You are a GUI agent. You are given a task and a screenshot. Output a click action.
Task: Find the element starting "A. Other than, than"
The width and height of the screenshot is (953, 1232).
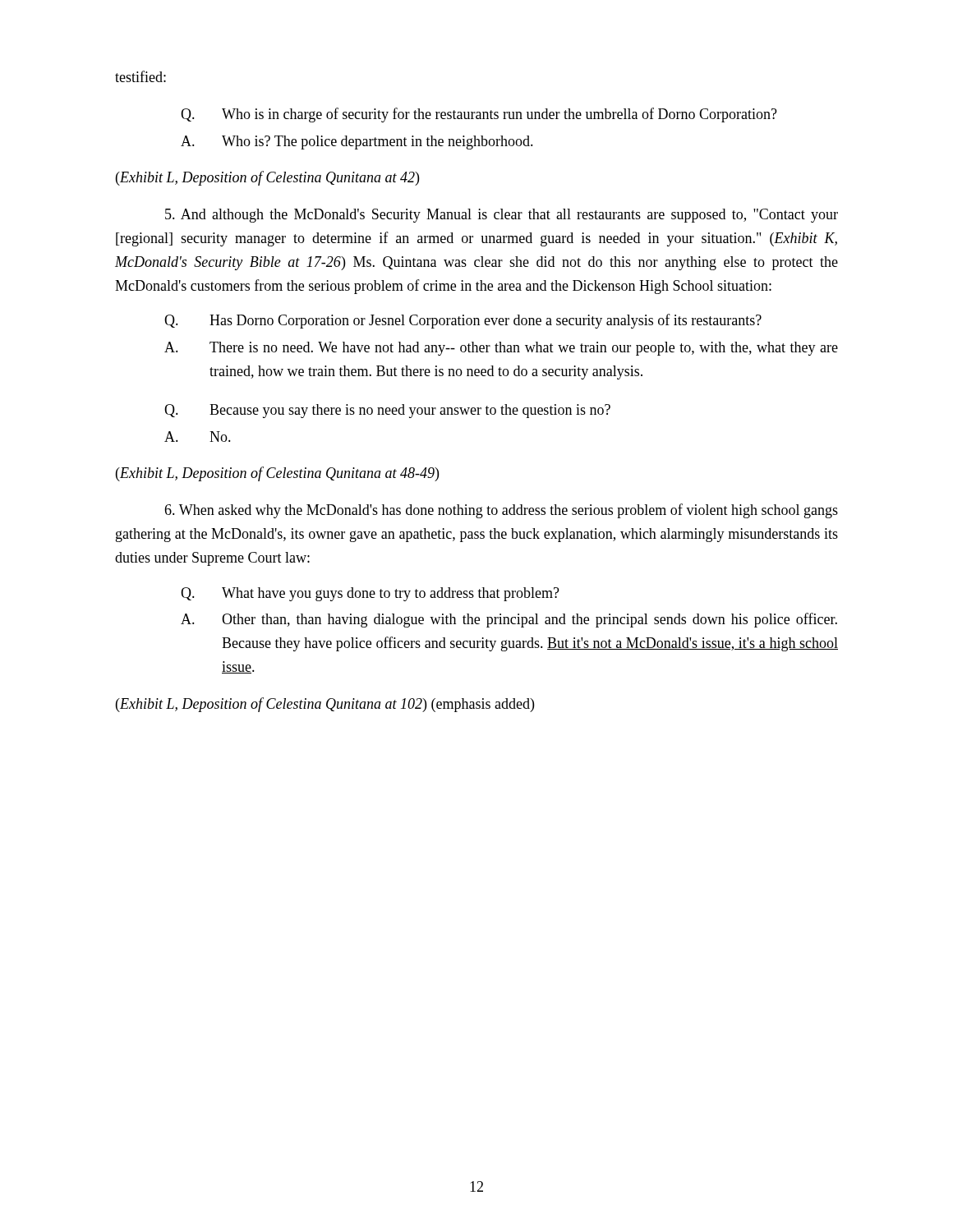pos(509,644)
